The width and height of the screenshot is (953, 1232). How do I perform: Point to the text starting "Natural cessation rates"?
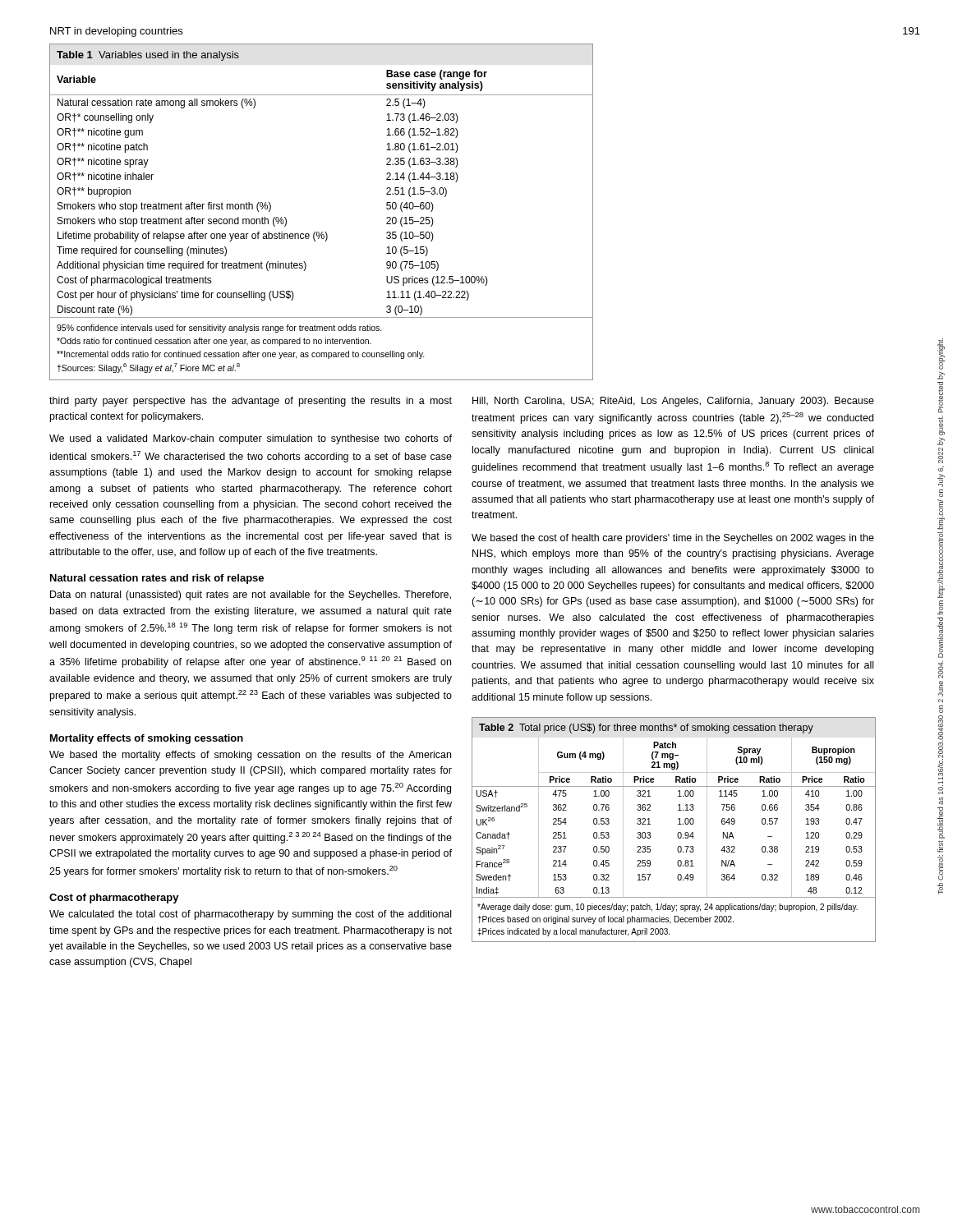click(x=157, y=578)
